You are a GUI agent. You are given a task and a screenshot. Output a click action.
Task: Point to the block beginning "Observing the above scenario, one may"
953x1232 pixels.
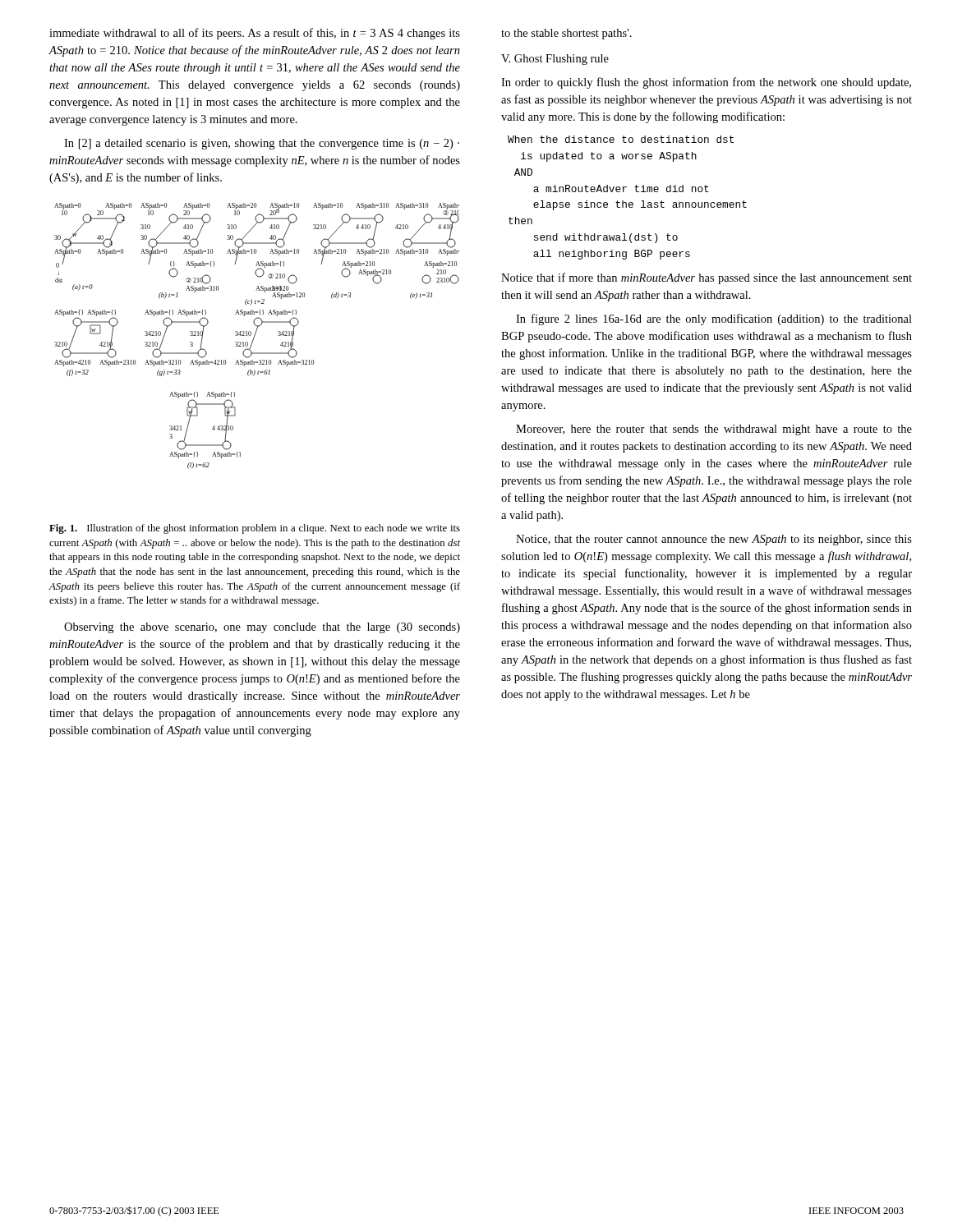tap(255, 679)
